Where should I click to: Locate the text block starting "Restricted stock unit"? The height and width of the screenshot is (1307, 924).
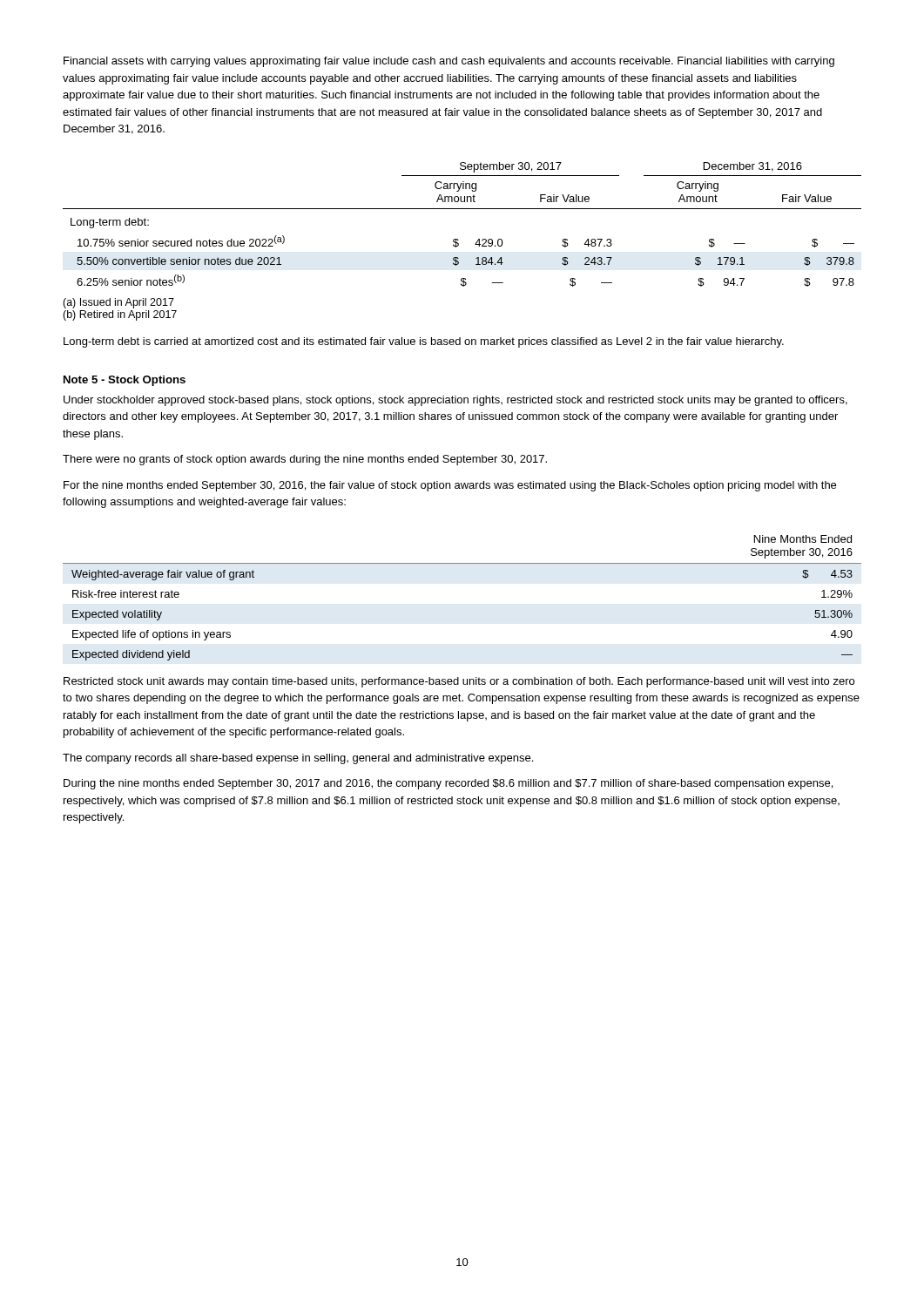click(x=462, y=706)
